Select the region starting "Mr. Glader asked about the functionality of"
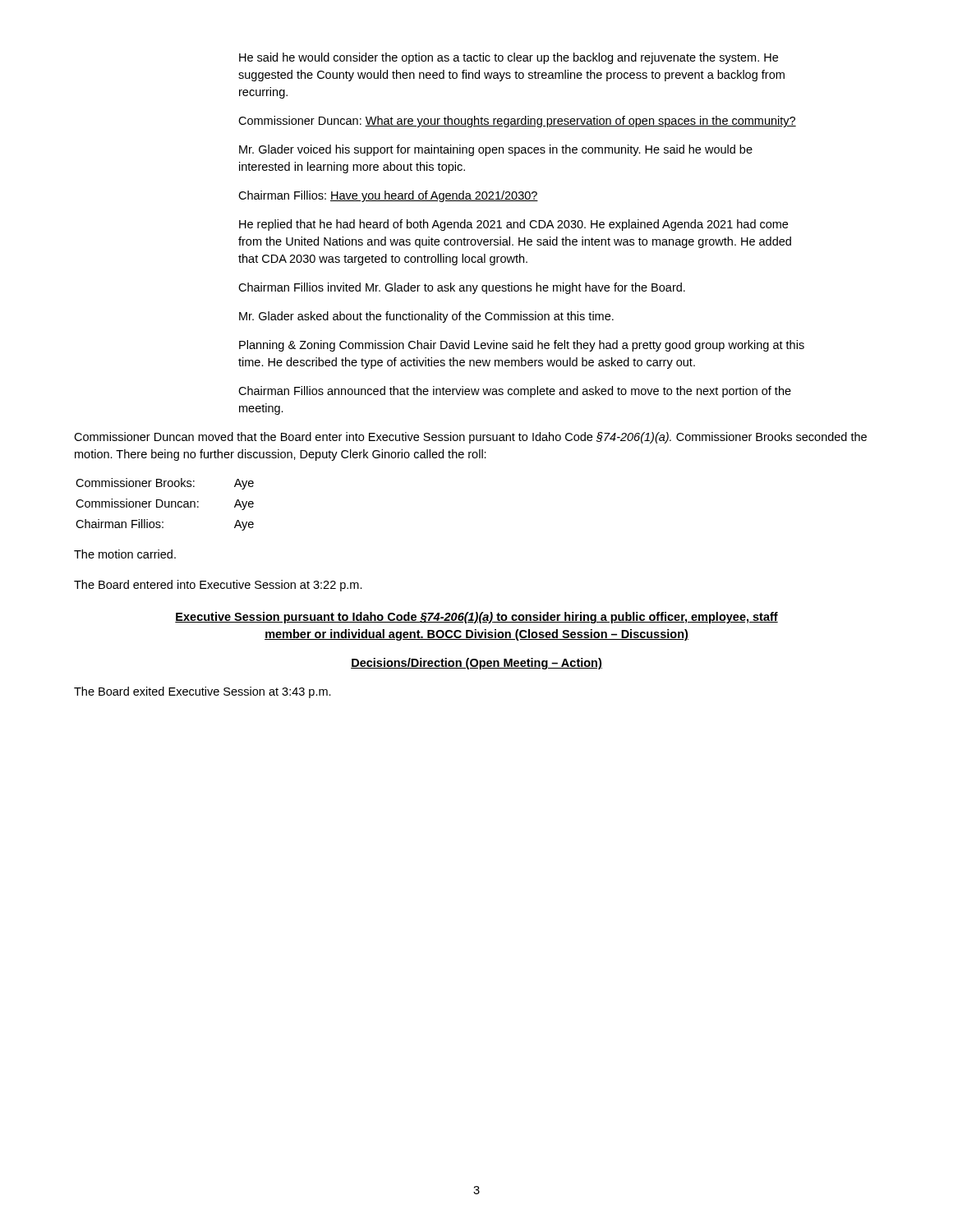This screenshot has height=1232, width=953. point(522,317)
